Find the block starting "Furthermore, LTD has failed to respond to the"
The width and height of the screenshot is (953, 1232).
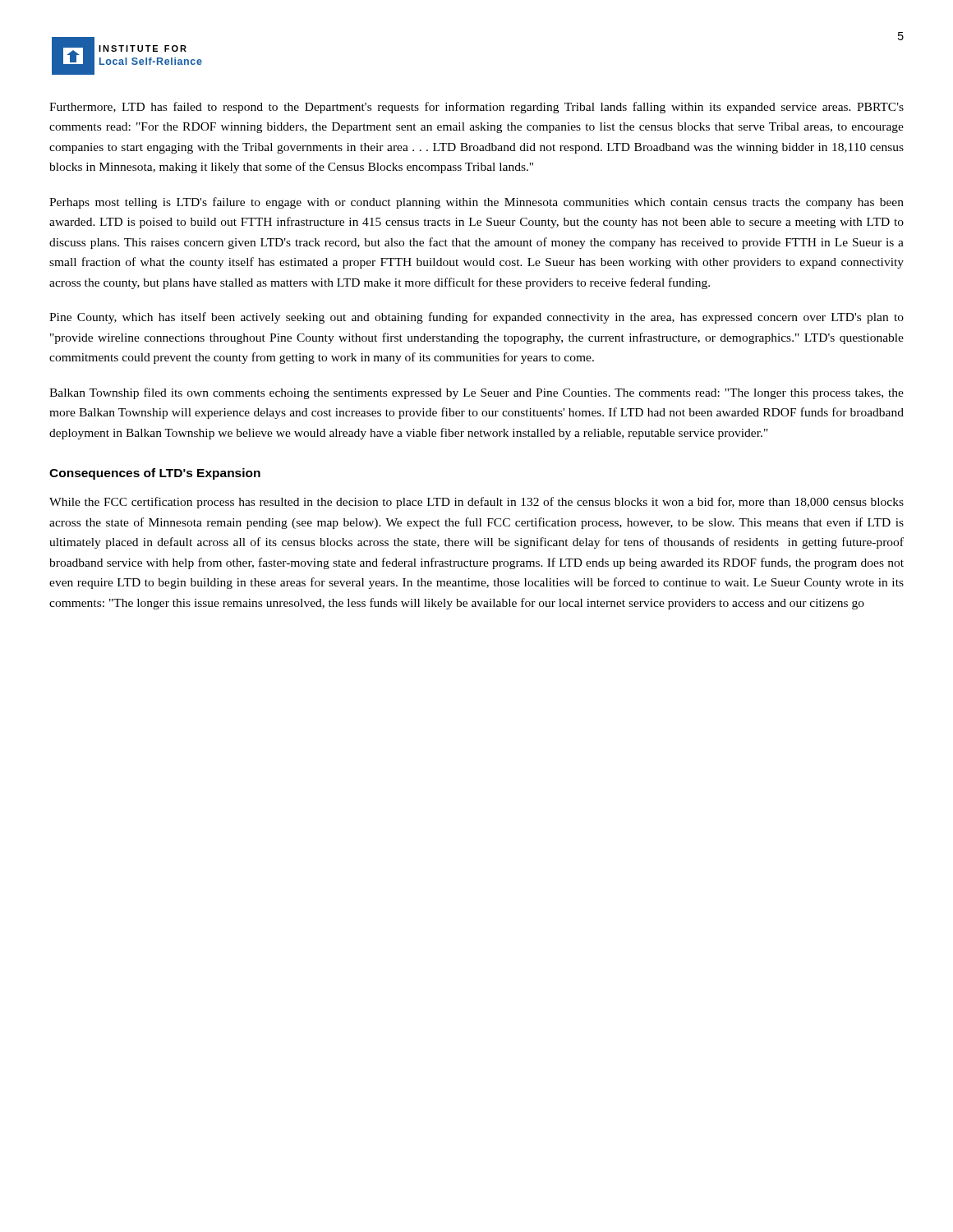pos(476,137)
